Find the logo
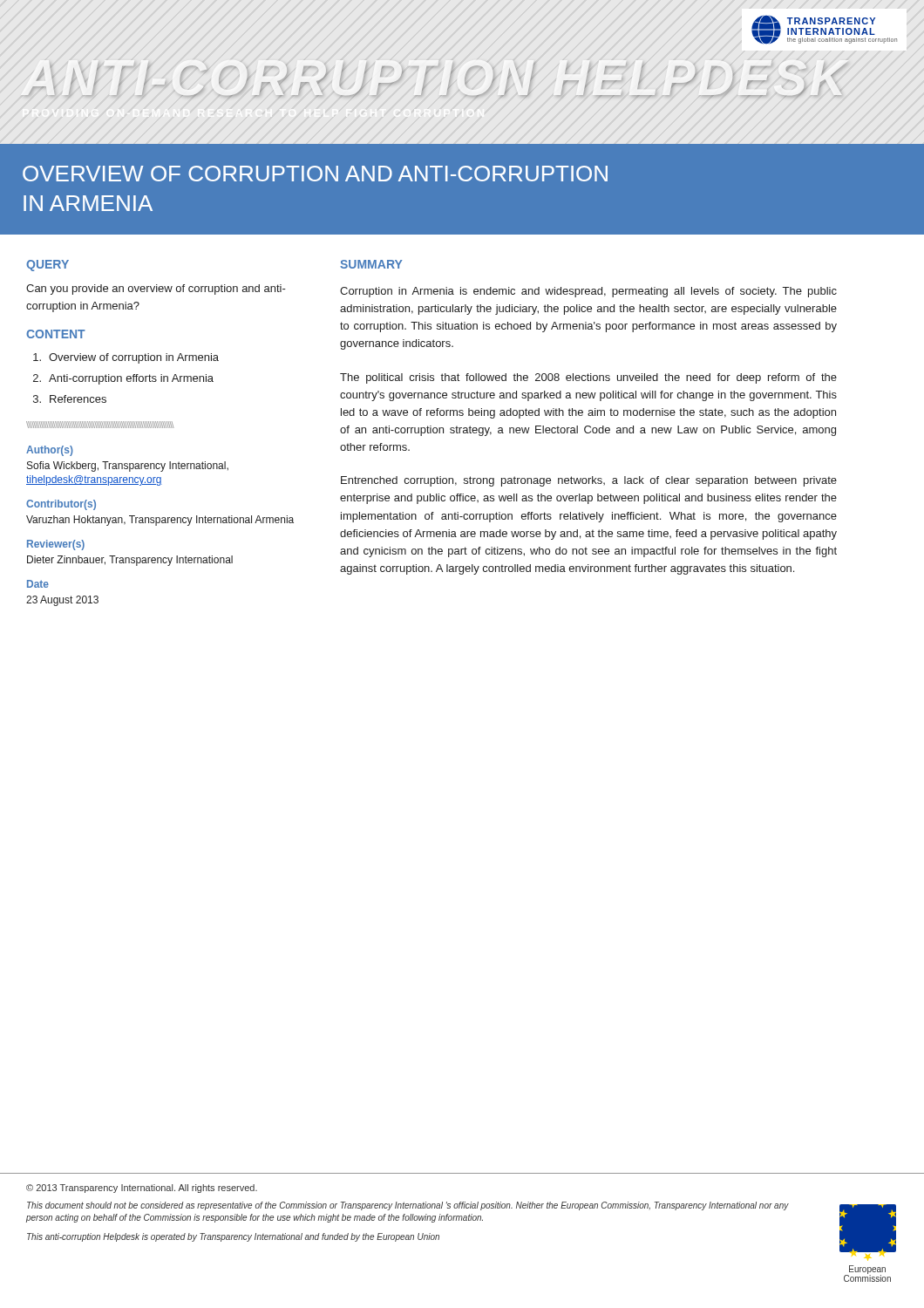This screenshot has width=924, height=1308. pyautogui.click(x=867, y=1244)
